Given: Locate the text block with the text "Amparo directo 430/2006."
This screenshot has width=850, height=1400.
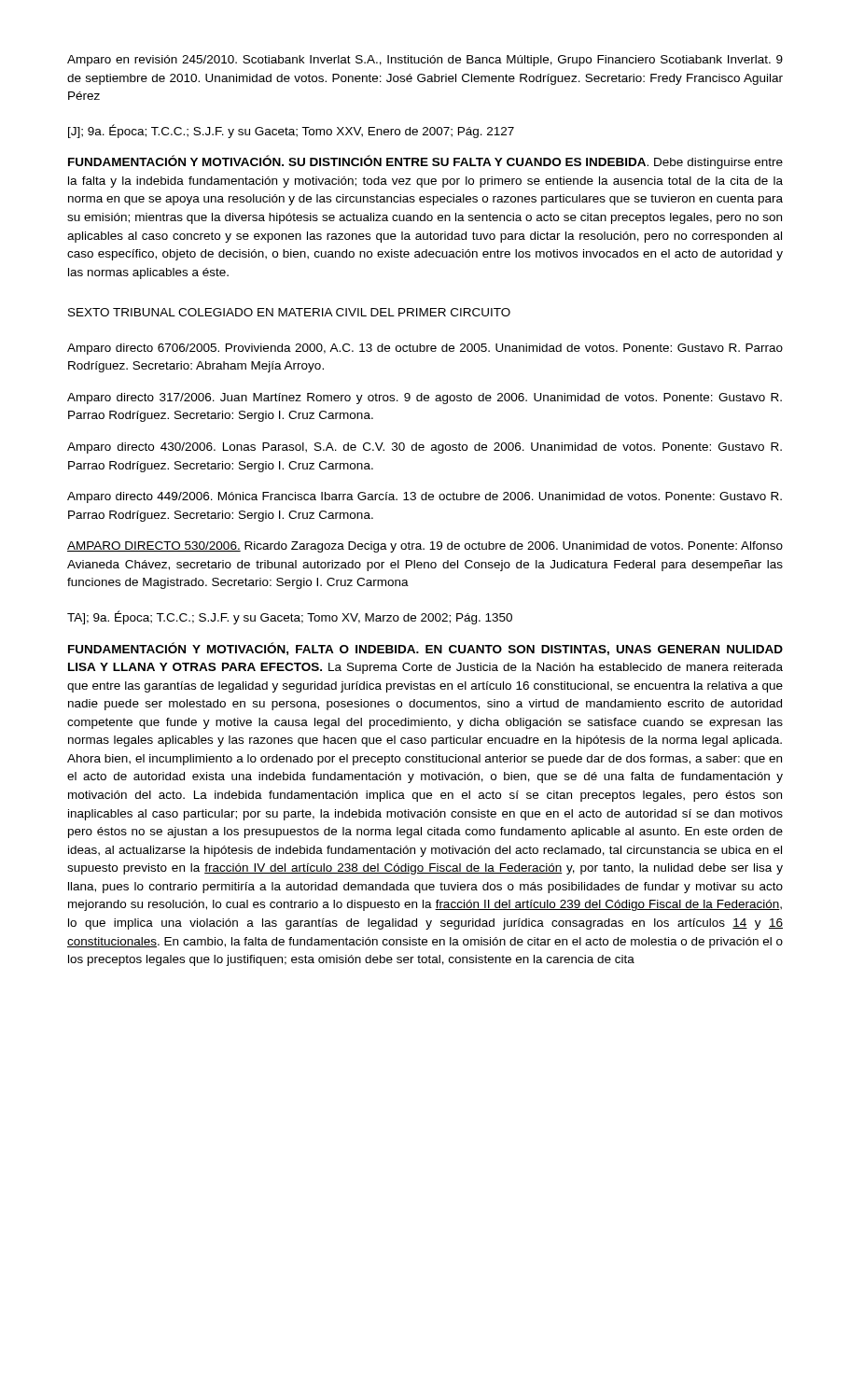Looking at the screenshot, I should pyautogui.click(x=425, y=456).
